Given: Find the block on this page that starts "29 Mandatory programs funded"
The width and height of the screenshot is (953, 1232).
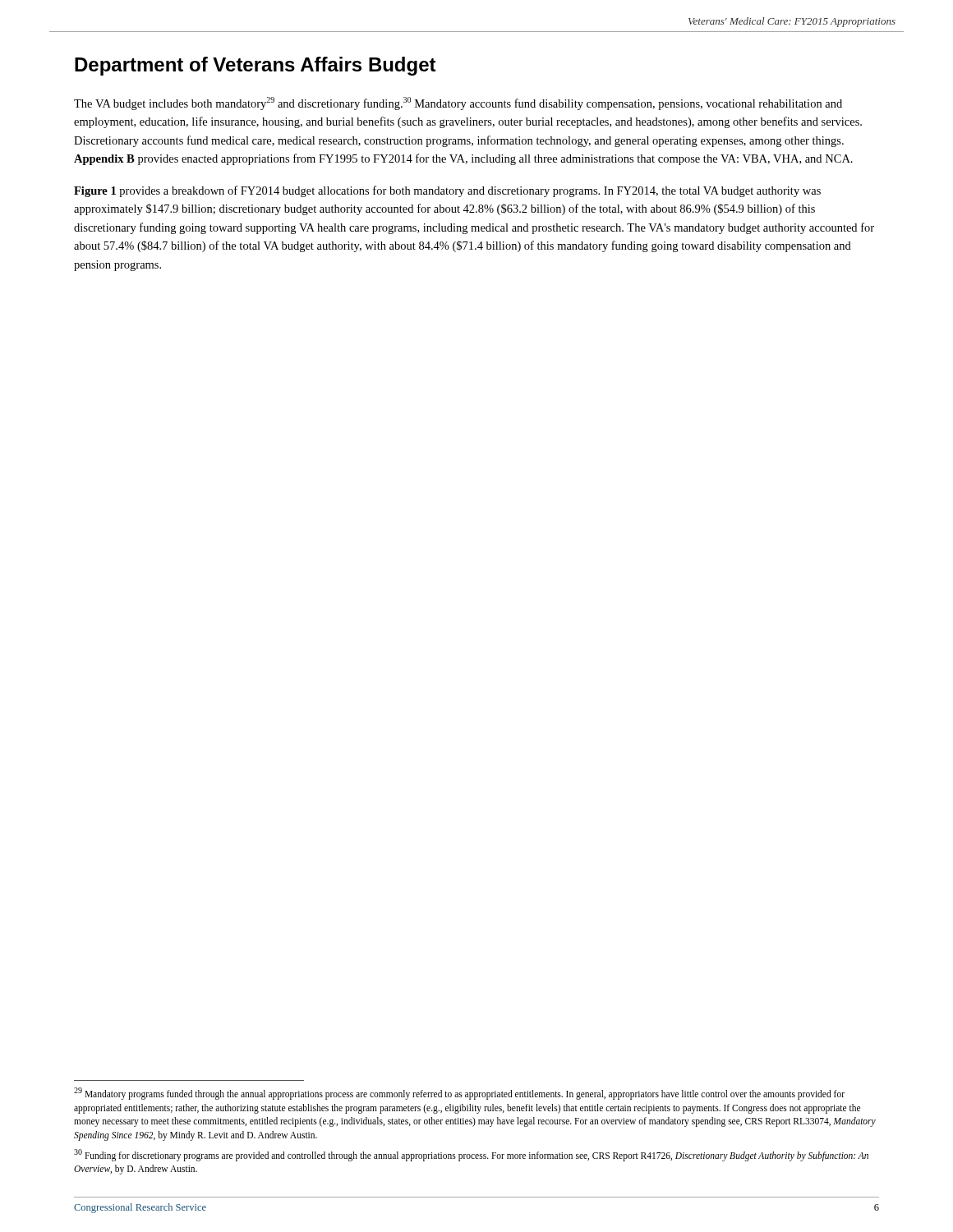Looking at the screenshot, I should (x=475, y=1114).
